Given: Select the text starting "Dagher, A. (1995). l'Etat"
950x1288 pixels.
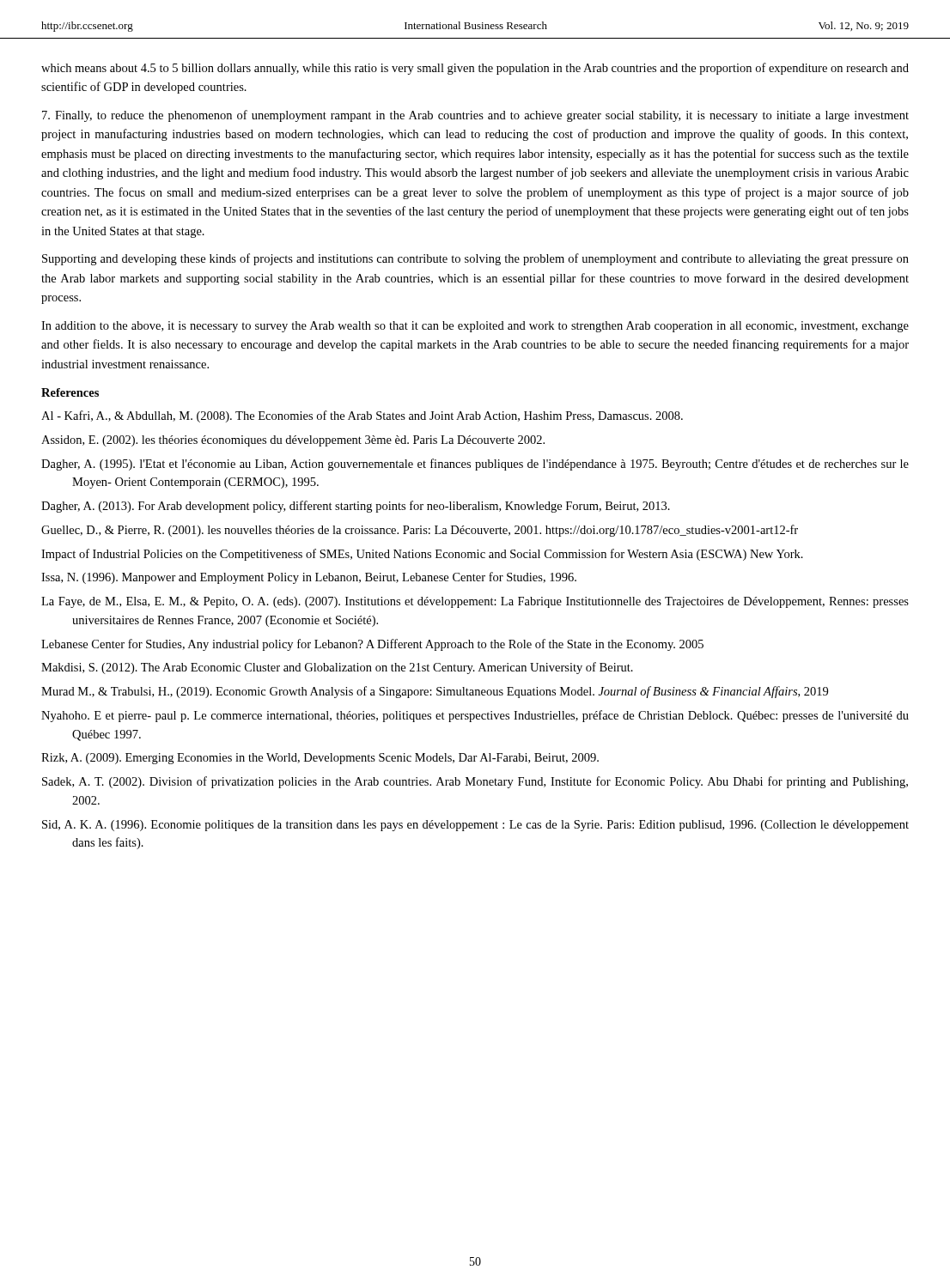Looking at the screenshot, I should pos(475,473).
